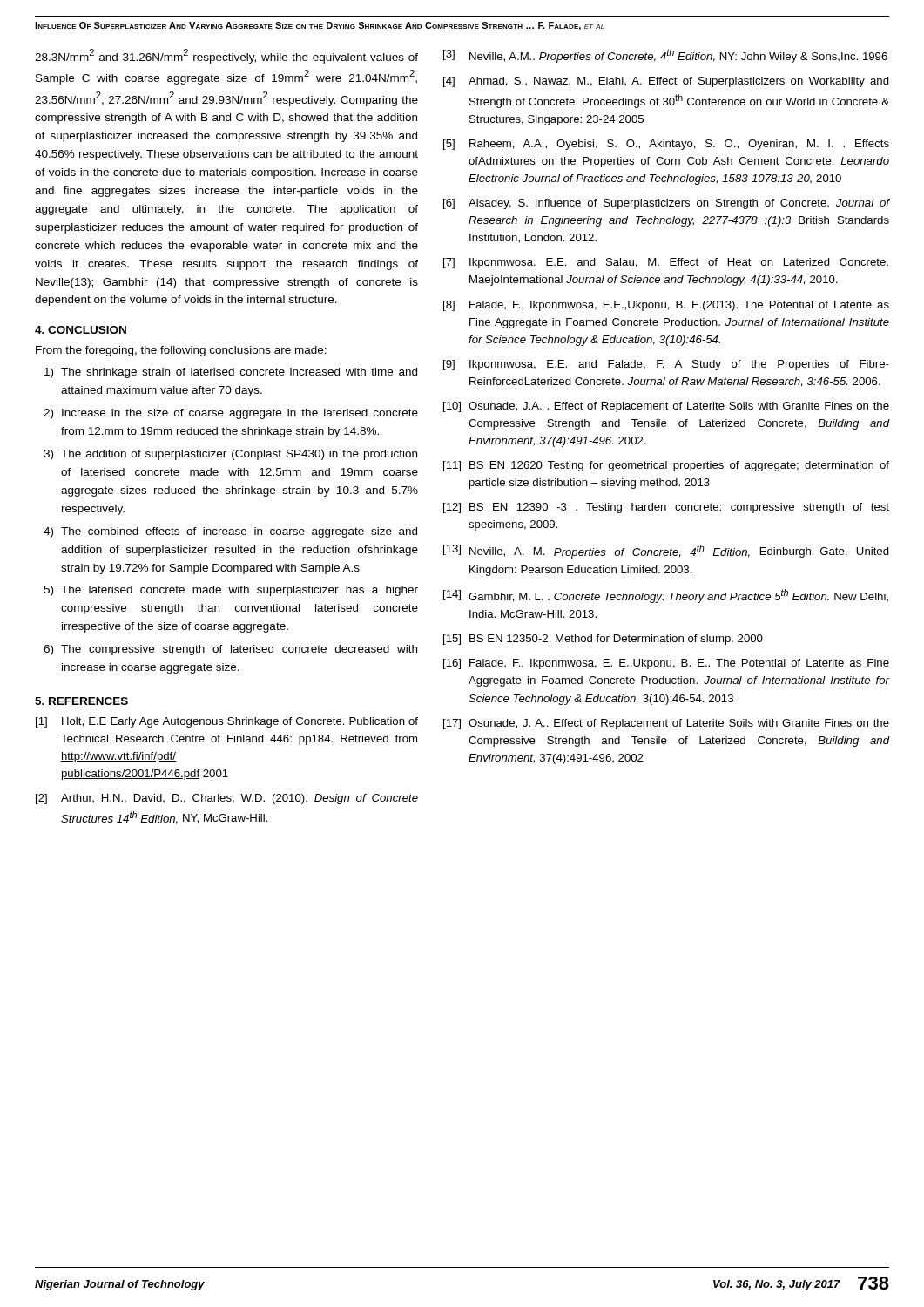Point to the block beginning "[3] Neville, A.M.. Properties"

666,56
